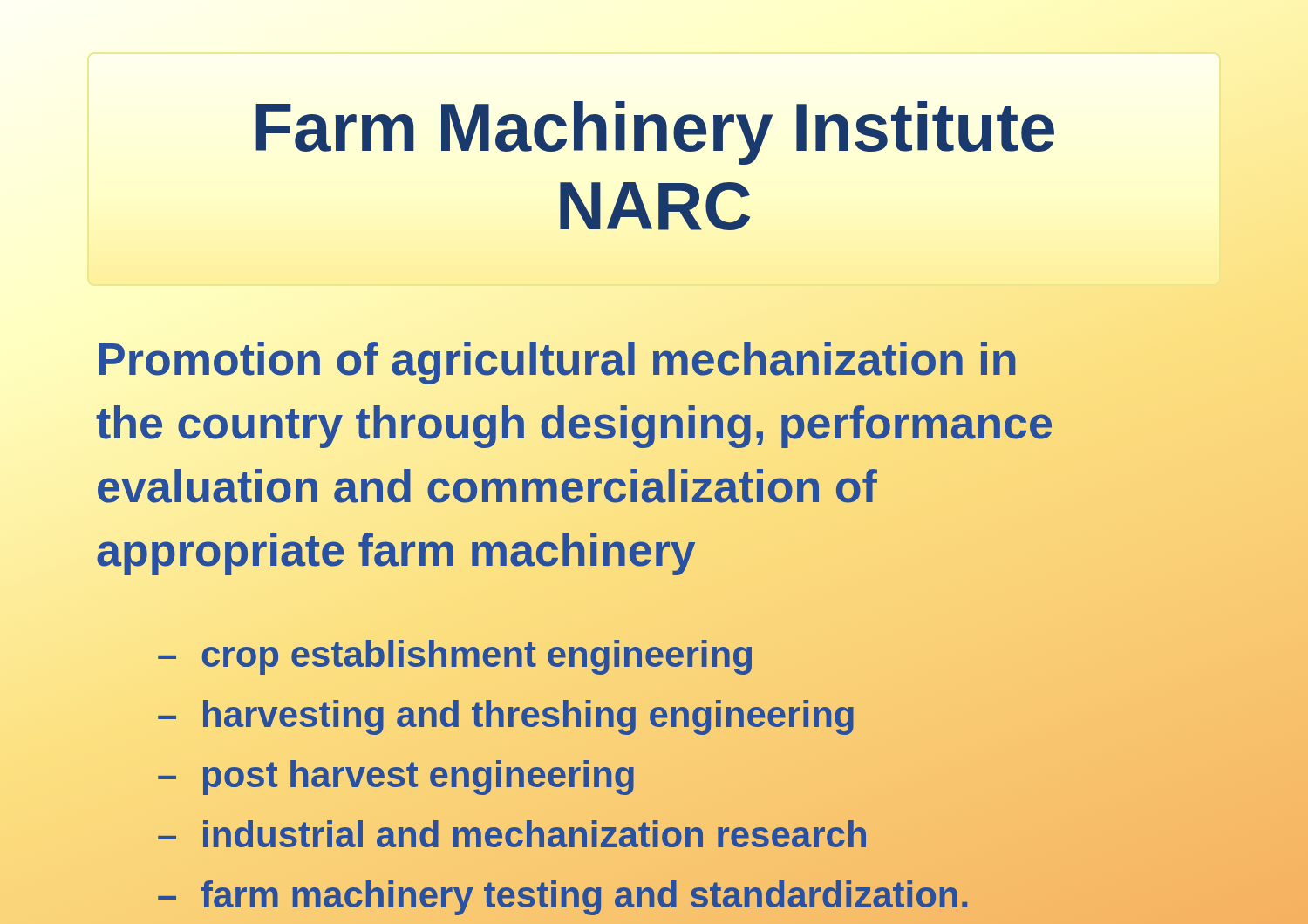Select the list item that reads "– harvesting and threshing engineering"
This screenshot has height=924, width=1308.
coord(506,714)
